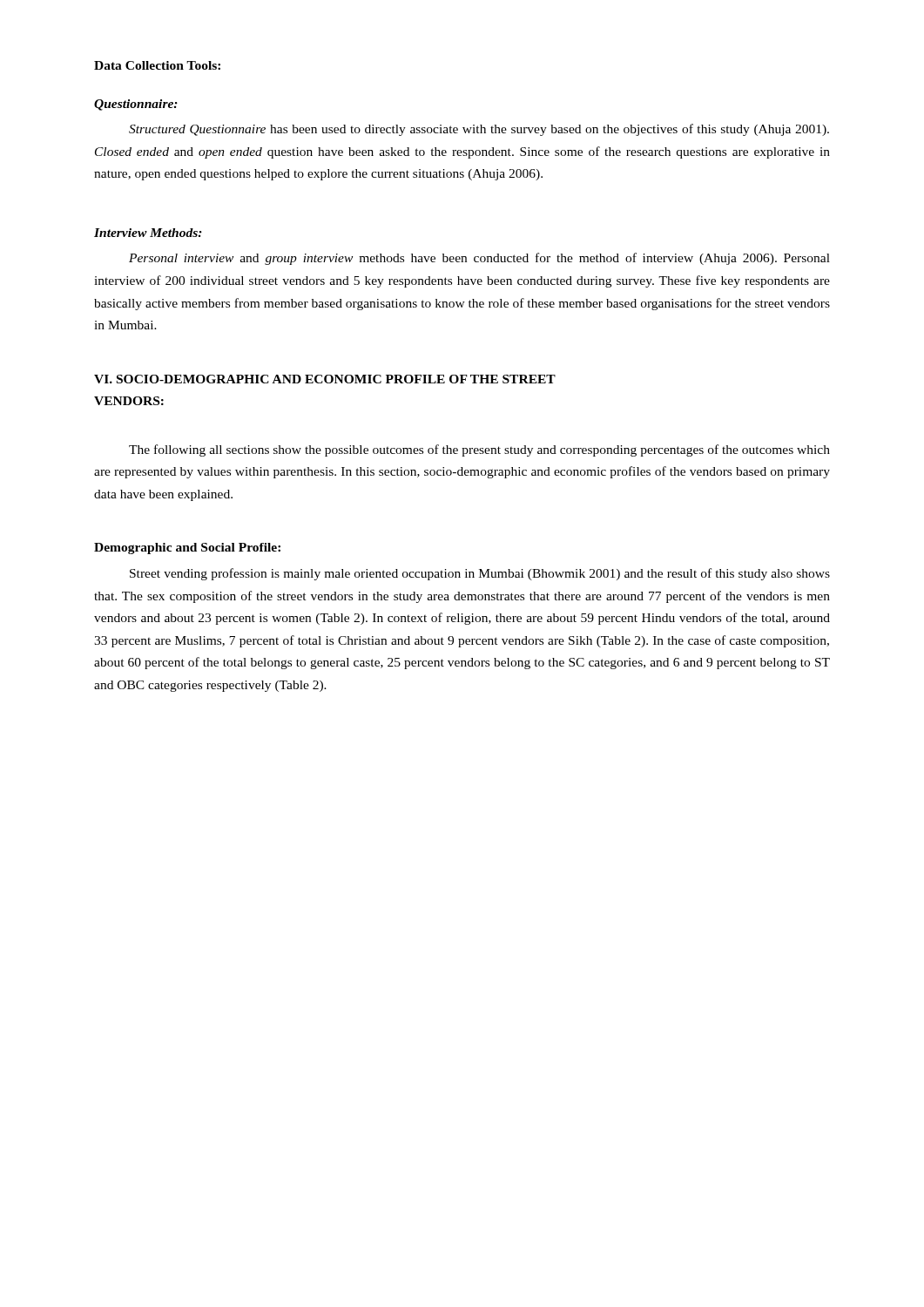Where does it say "VI. SOCIO-DEMOGRAPHIC AND ECONOMIC PROFILE OF THE STREETVENDORS:"?
924x1307 pixels.
(x=325, y=389)
